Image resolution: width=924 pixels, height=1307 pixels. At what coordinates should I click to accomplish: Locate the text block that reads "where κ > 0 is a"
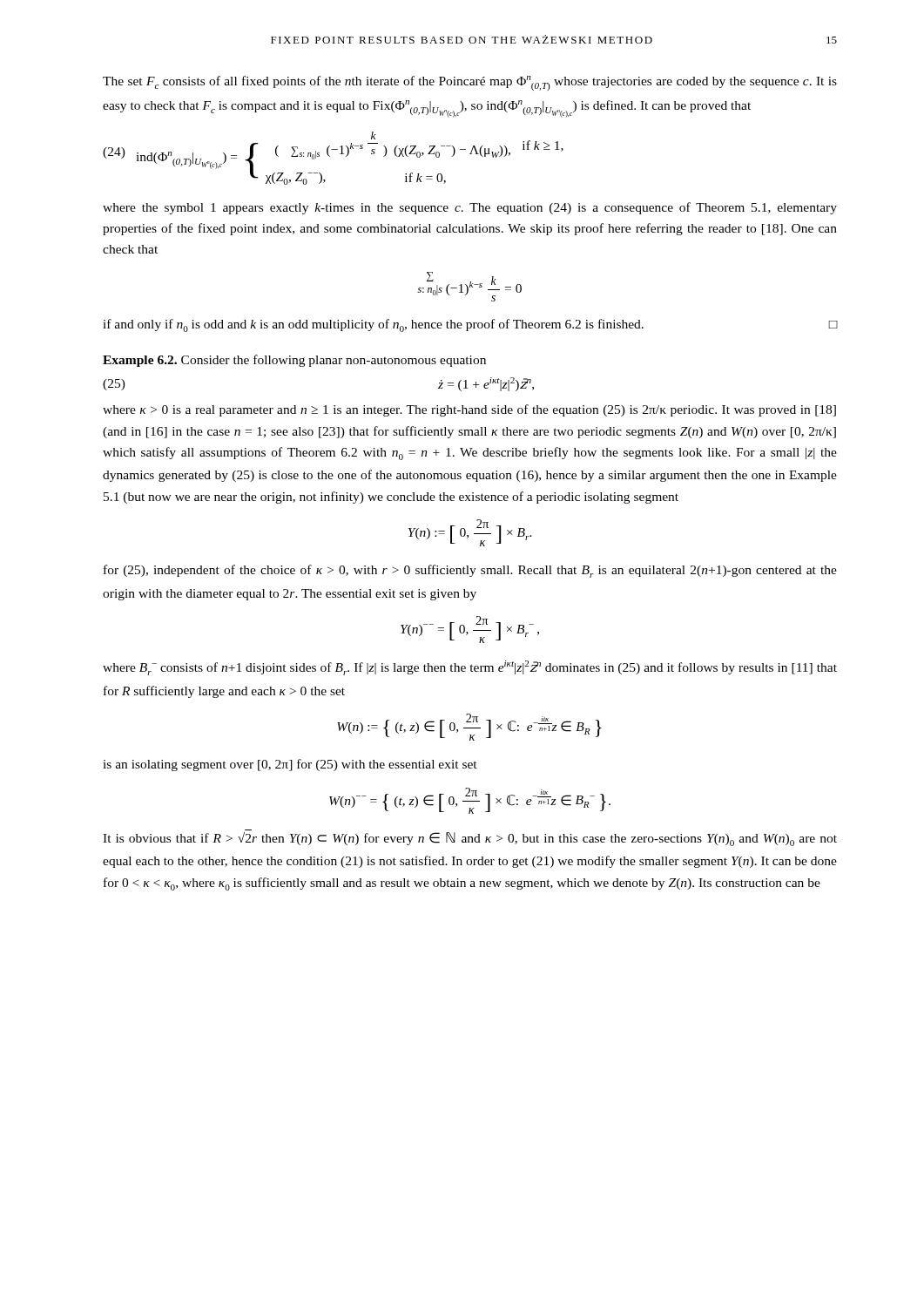470,453
